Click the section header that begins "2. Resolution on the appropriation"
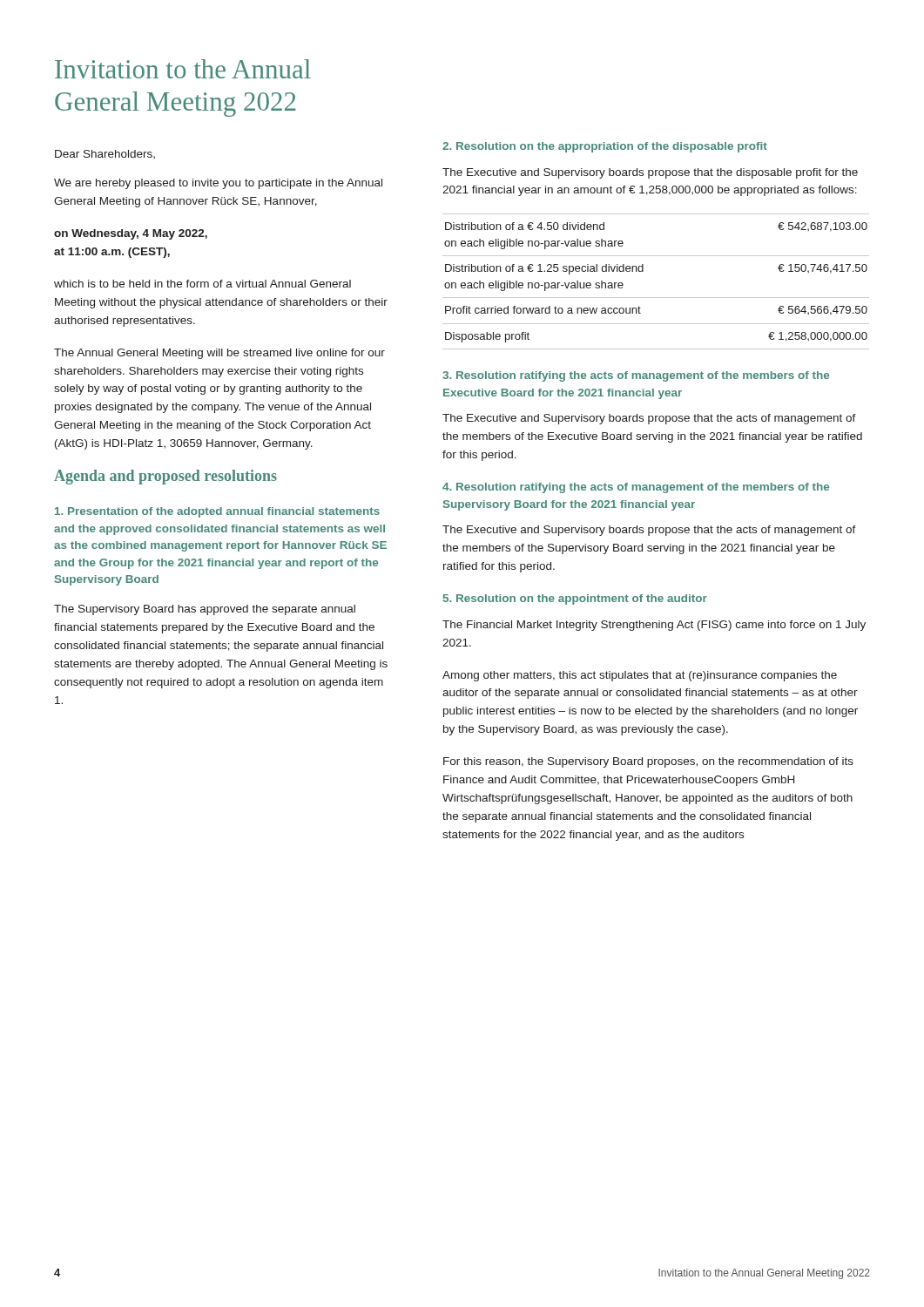 coord(605,146)
